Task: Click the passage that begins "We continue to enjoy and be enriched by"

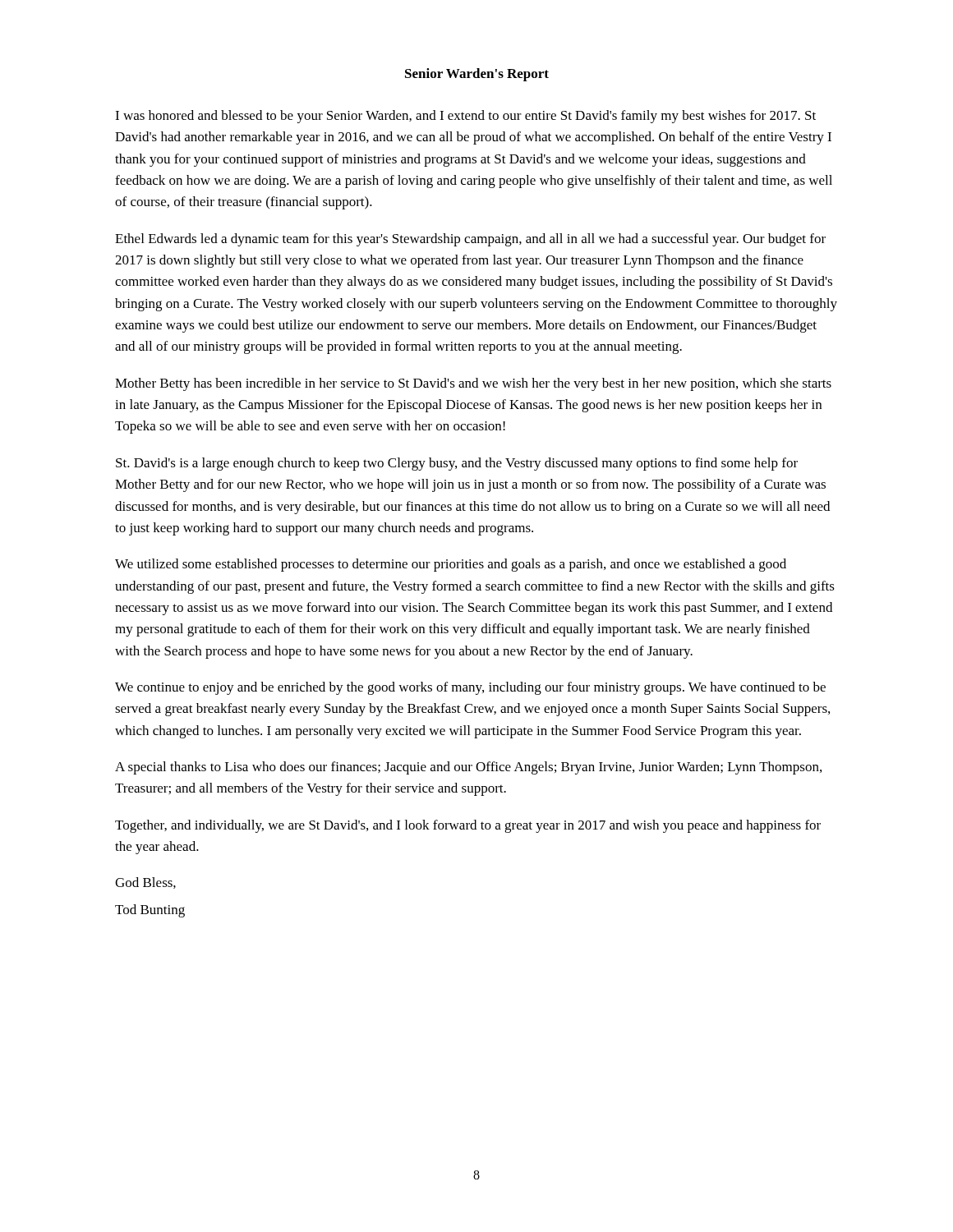Action: click(473, 709)
